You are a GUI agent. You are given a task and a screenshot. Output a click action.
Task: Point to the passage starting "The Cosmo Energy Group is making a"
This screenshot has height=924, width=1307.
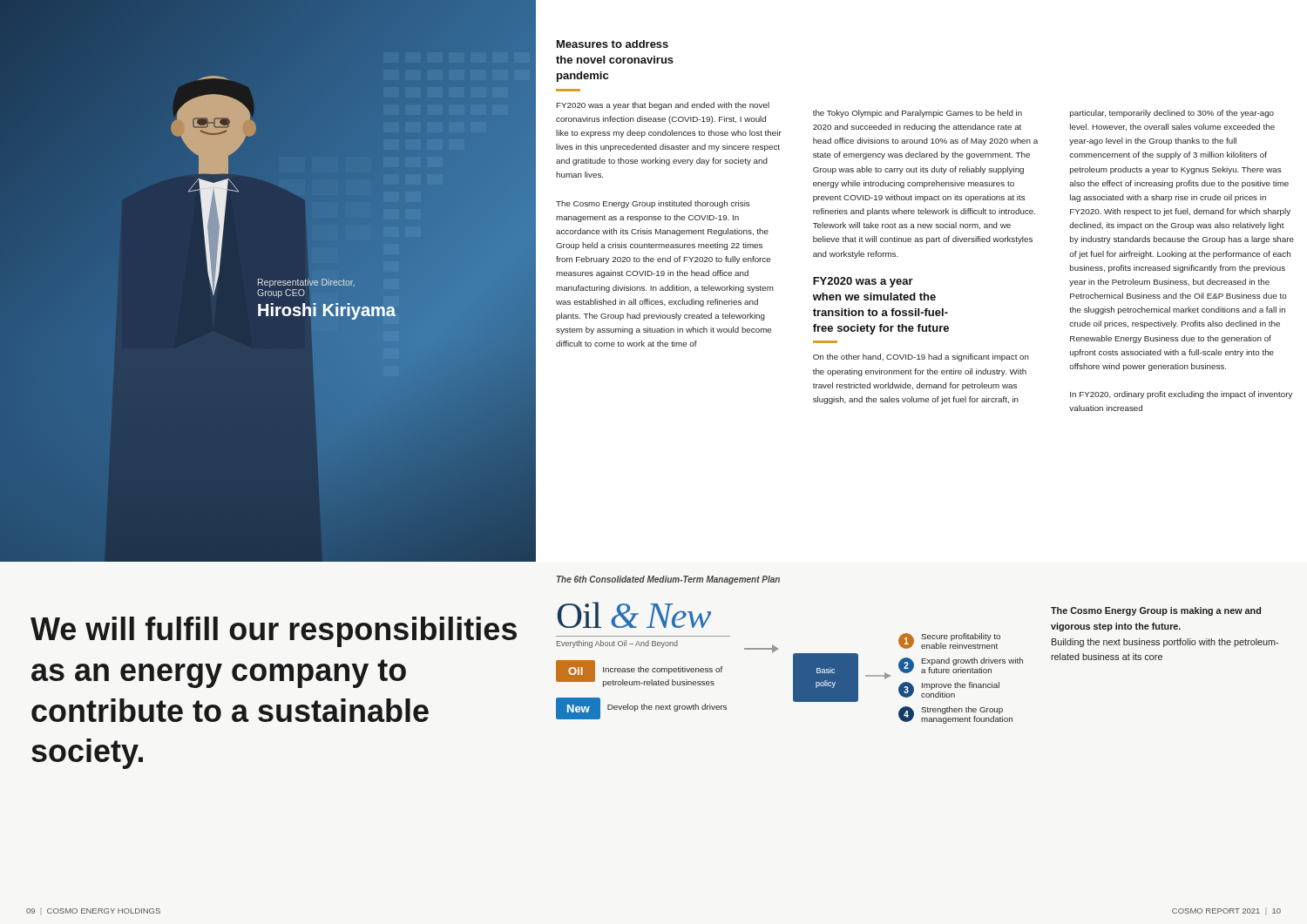(x=1165, y=634)
